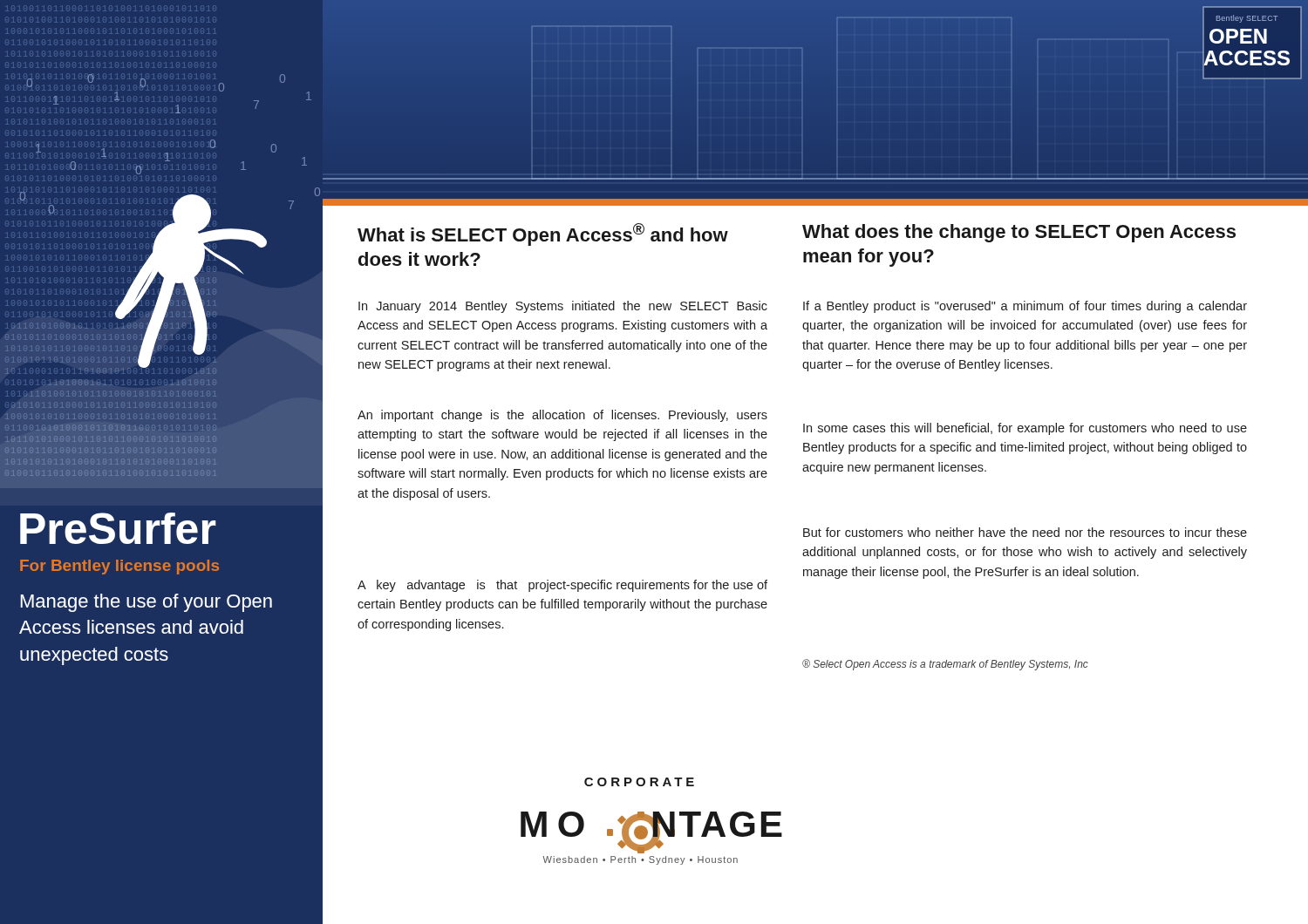Screen dimensions: 924x1308
Task: Click on the footnote with the text "® Select Open Access is a"
Action: (1025, 664)
